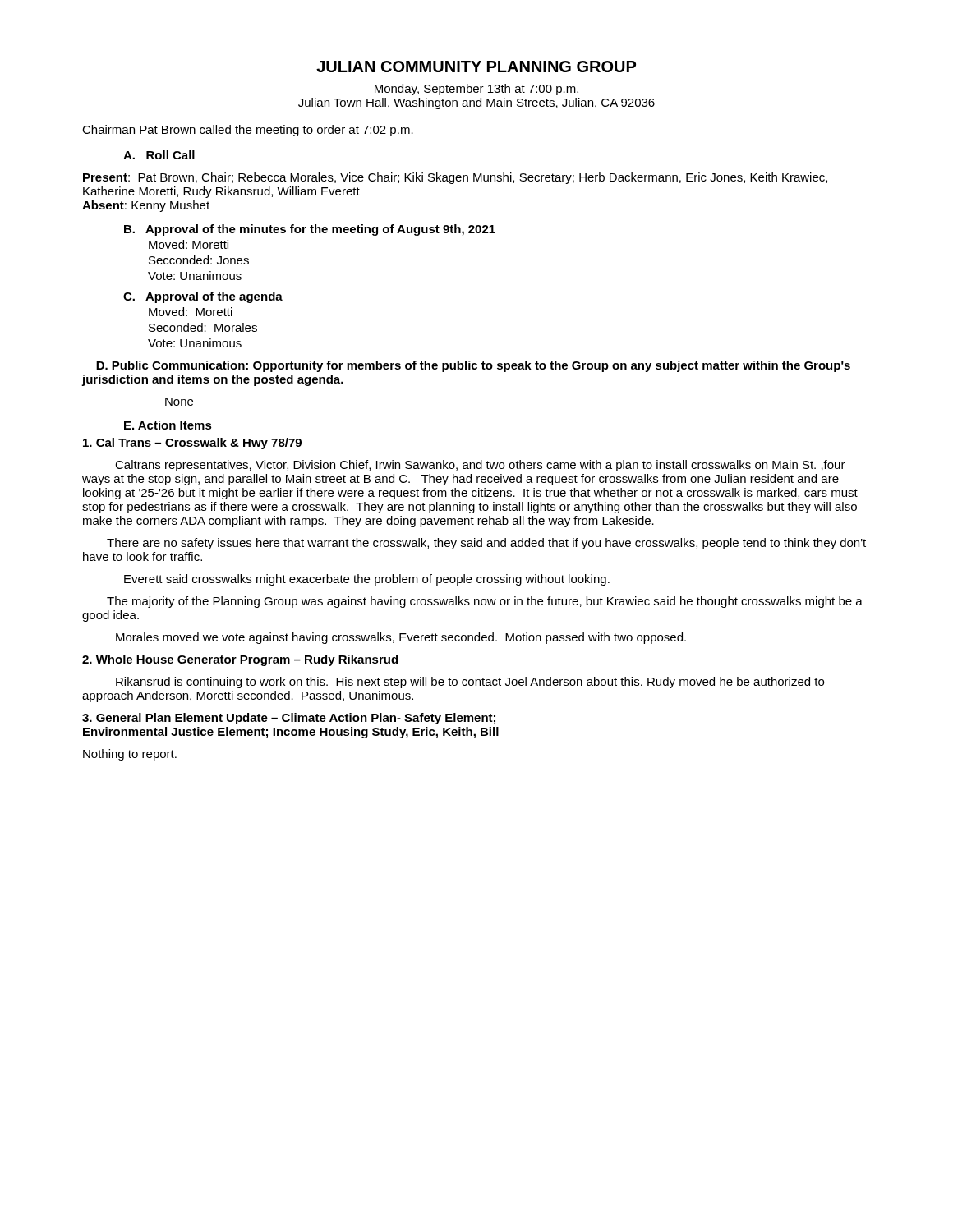953x1232 pixels.
Task: Click on the text block containing "The majority of the Planning Group"
Action: point(472,608)
